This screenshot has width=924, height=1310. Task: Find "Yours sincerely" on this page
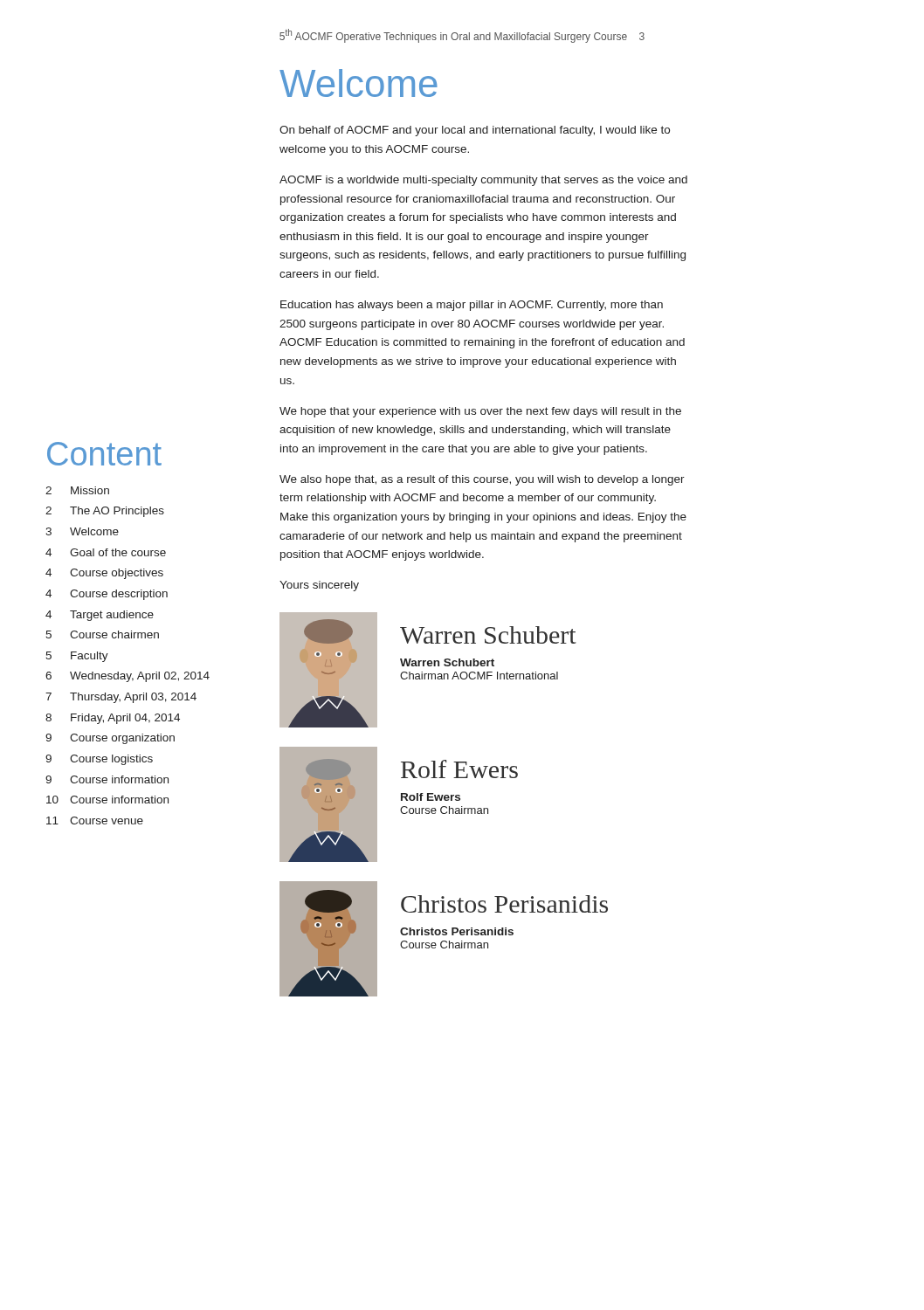(x=319, y=585)
